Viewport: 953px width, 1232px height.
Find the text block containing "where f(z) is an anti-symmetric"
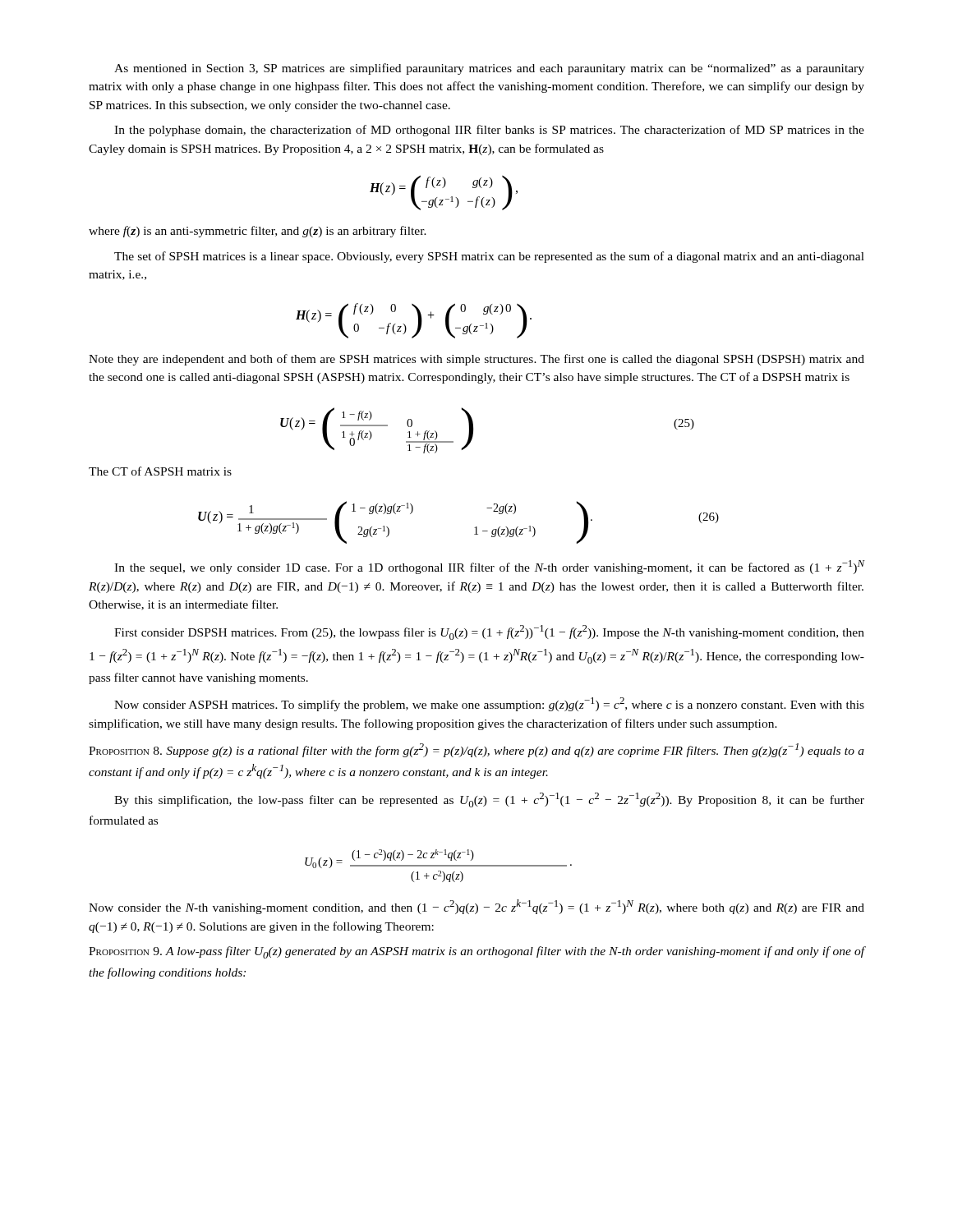pos(258,232)
